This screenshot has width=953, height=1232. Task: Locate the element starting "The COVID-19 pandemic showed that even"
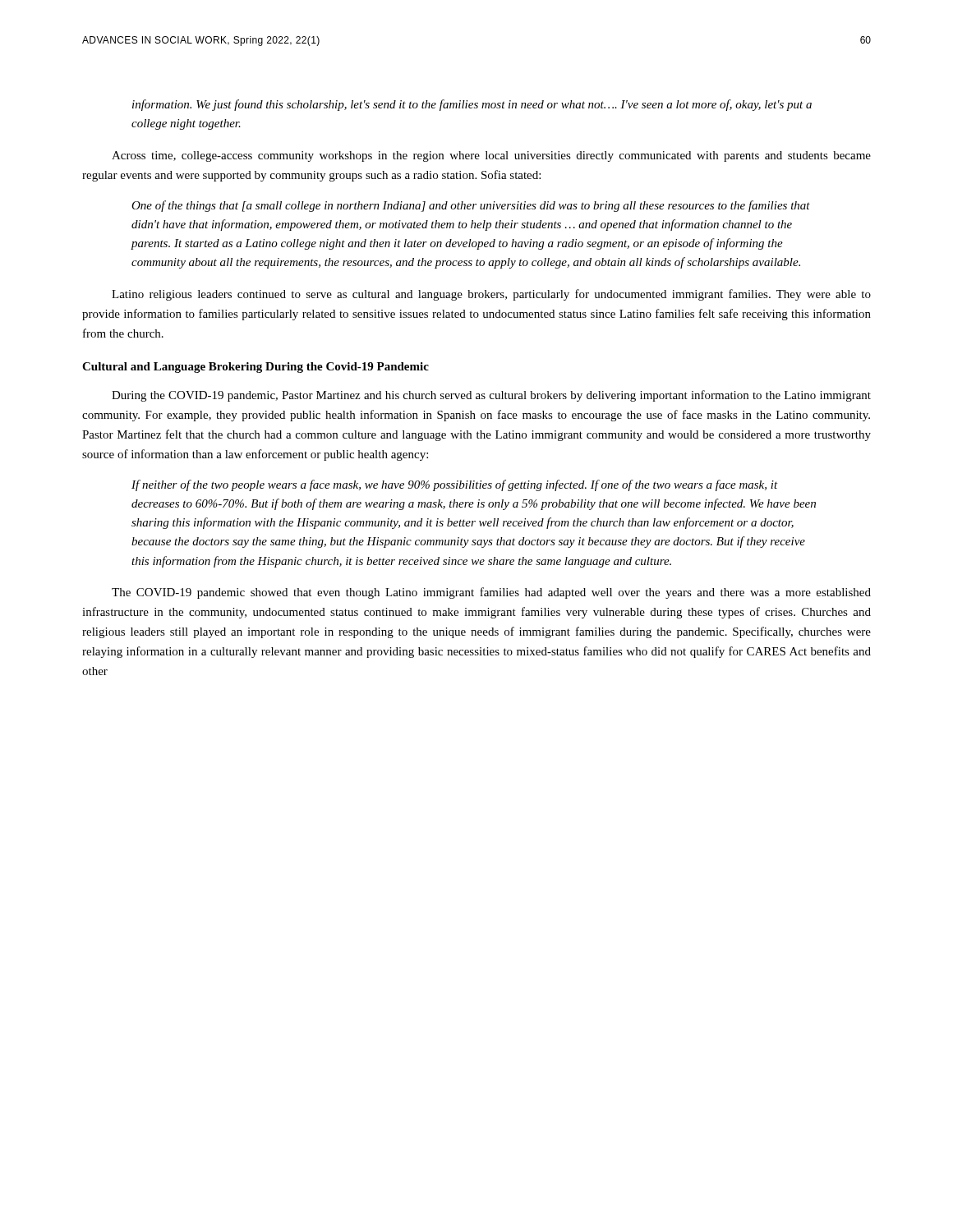point(476,631)
